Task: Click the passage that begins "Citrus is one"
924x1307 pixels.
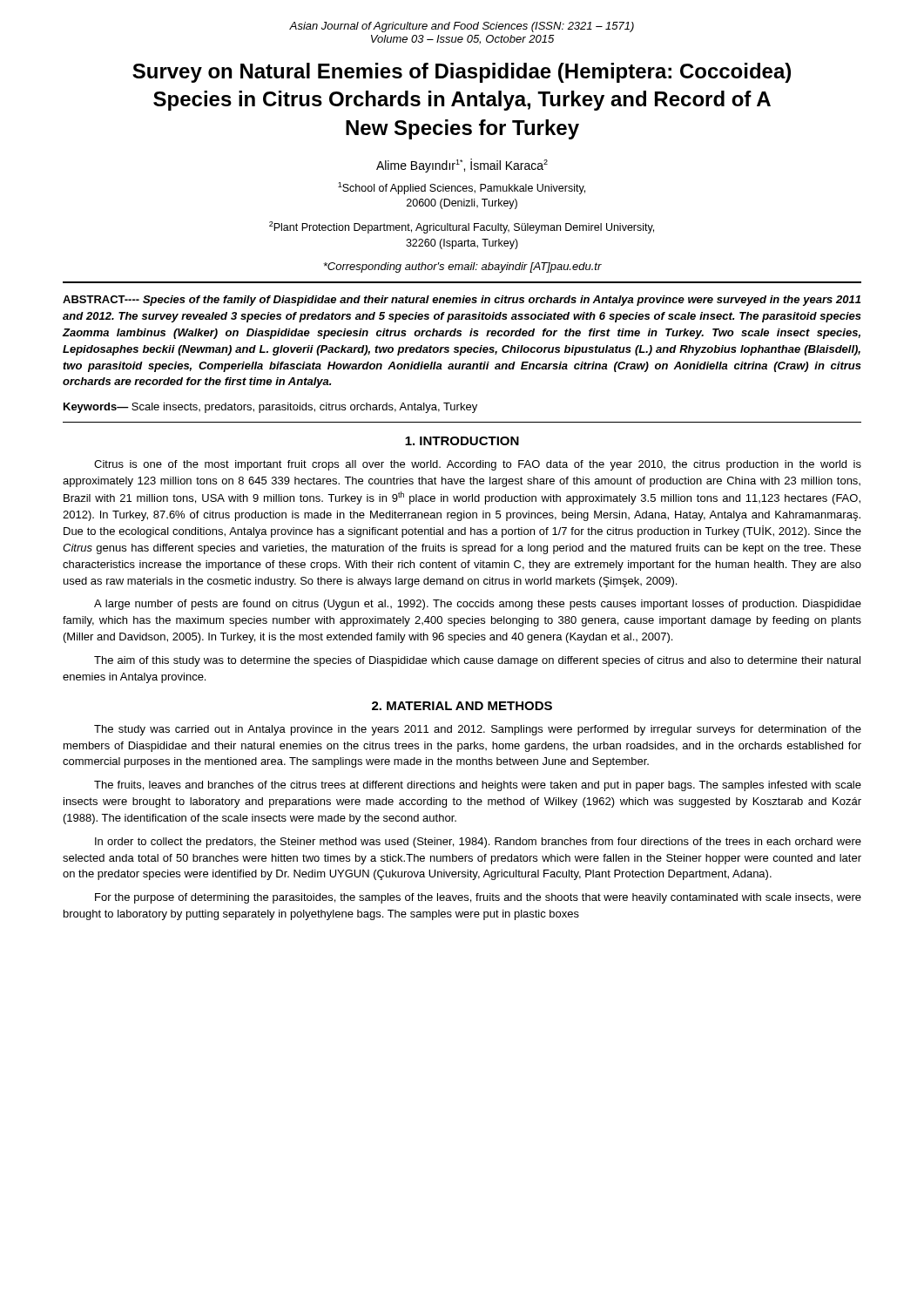Action: coord(462,522)
